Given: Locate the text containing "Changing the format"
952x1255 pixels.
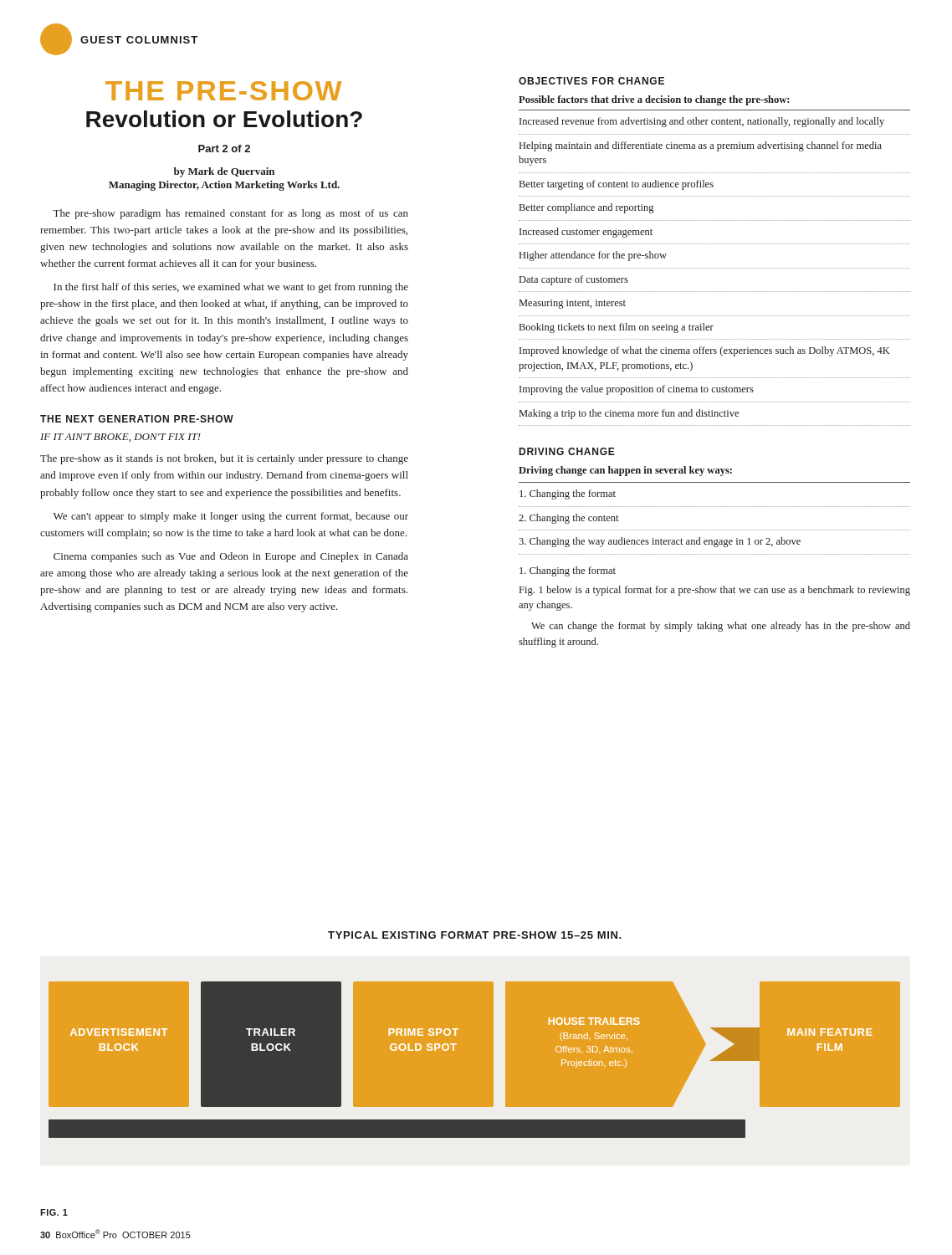Looking at the screenshot, I should [x=567, y=570].
